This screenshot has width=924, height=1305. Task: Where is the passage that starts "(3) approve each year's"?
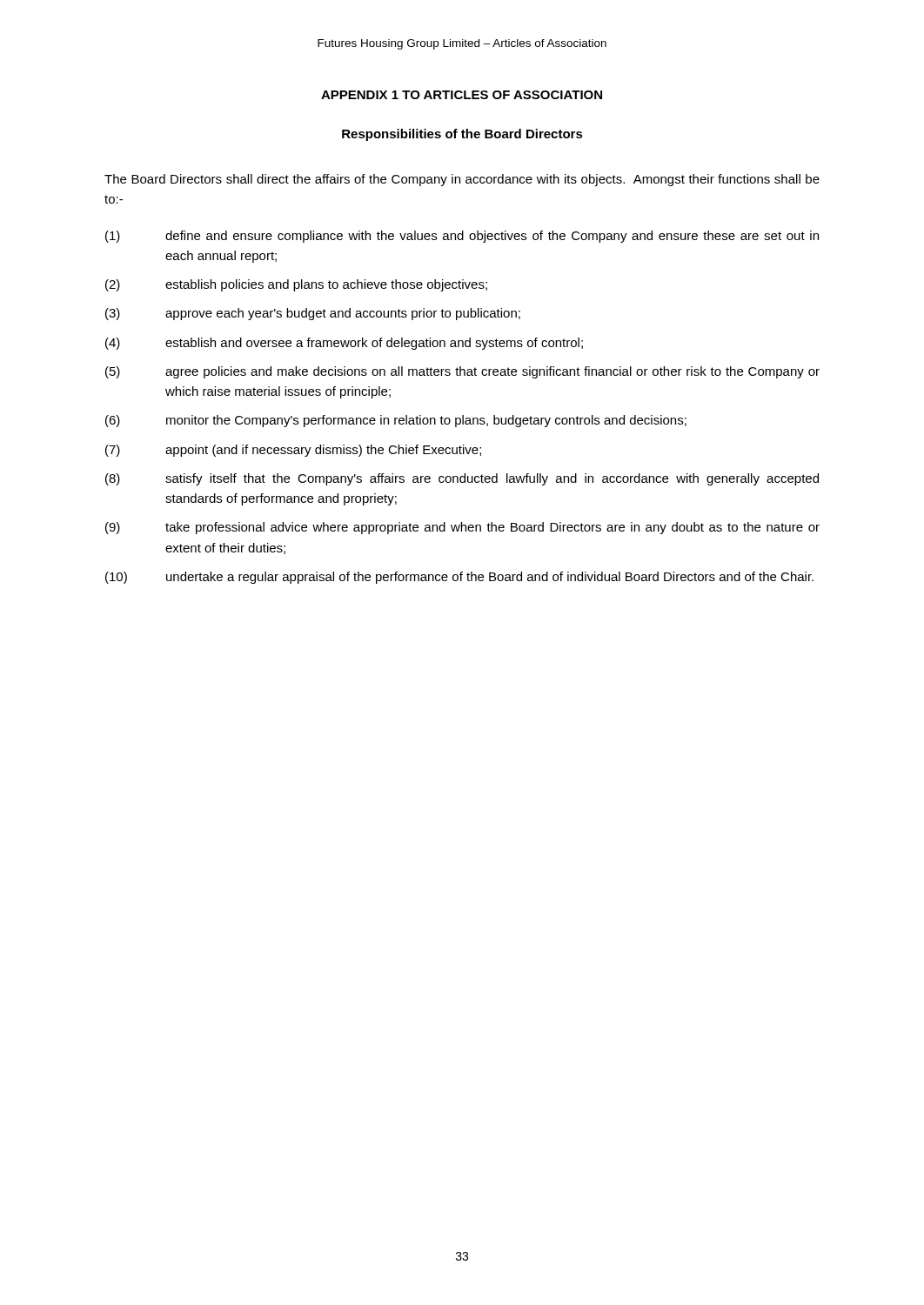[462, 313]
